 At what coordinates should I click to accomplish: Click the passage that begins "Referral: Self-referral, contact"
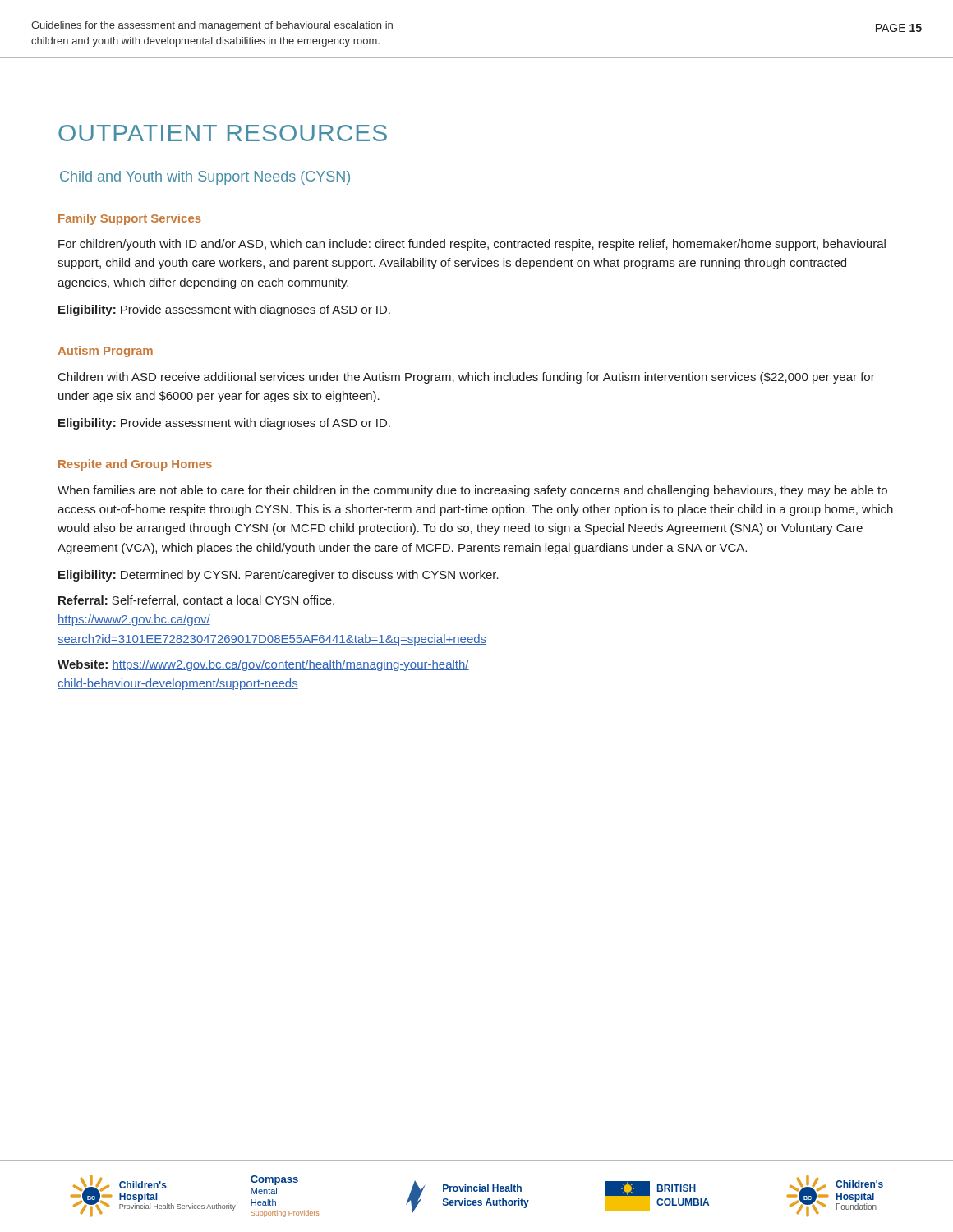[x=196, y=601]
